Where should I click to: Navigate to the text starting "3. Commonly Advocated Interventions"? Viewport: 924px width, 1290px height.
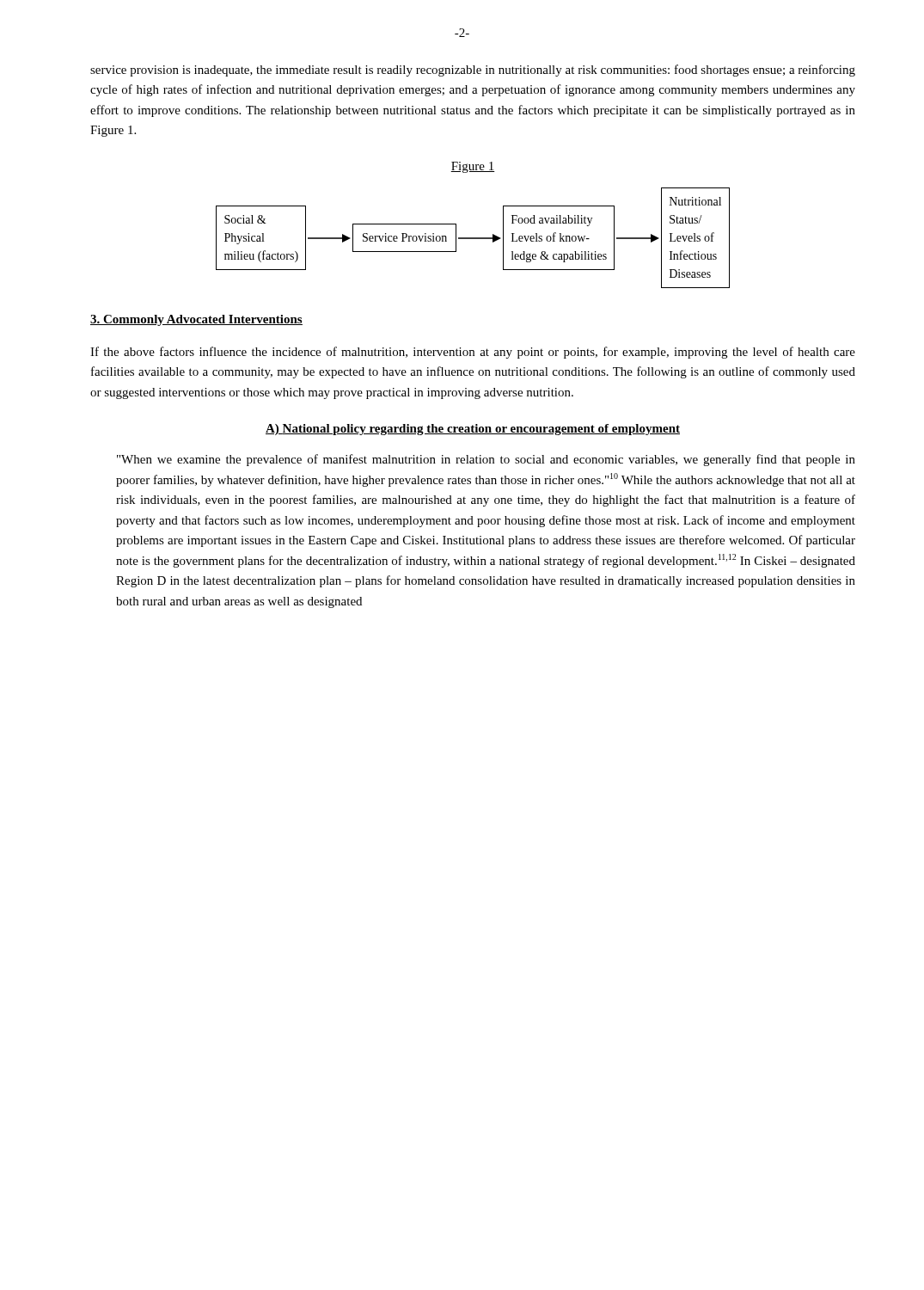pos(196,319)
